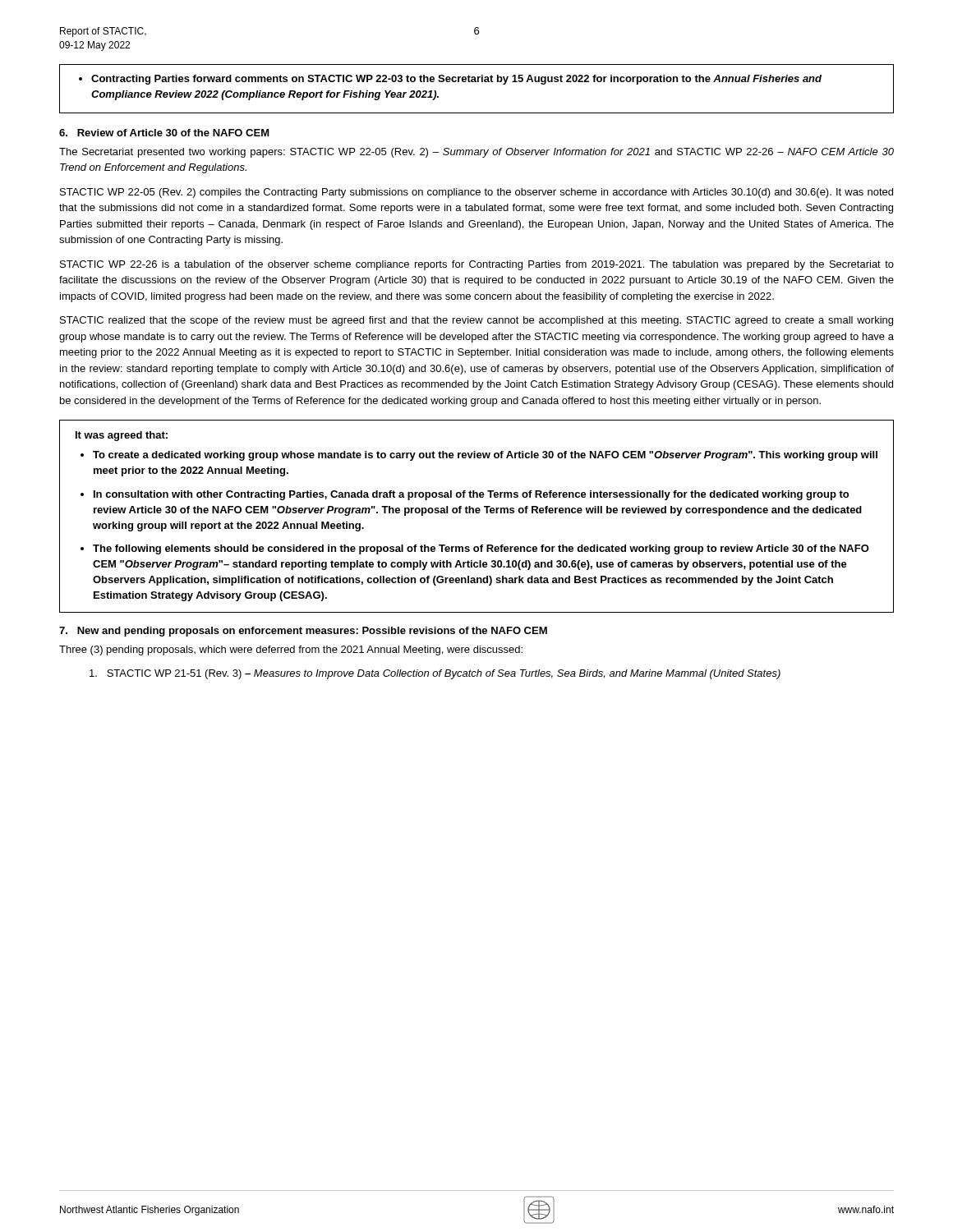
Task: Click the section header that begins "6. Review of Article 30"
Action: click(x=164, y=132)
